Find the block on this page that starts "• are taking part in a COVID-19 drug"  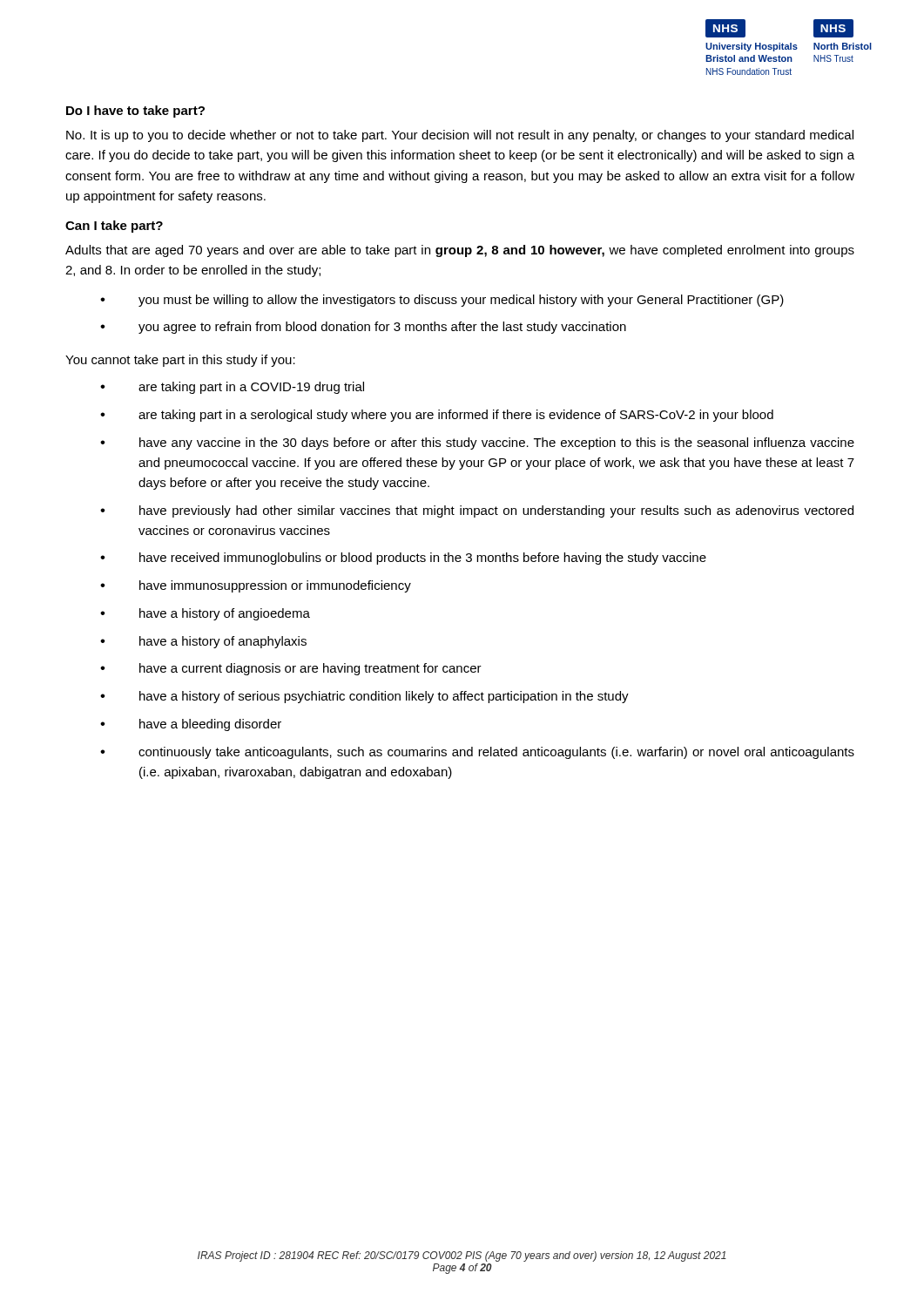tap(233, 387)
